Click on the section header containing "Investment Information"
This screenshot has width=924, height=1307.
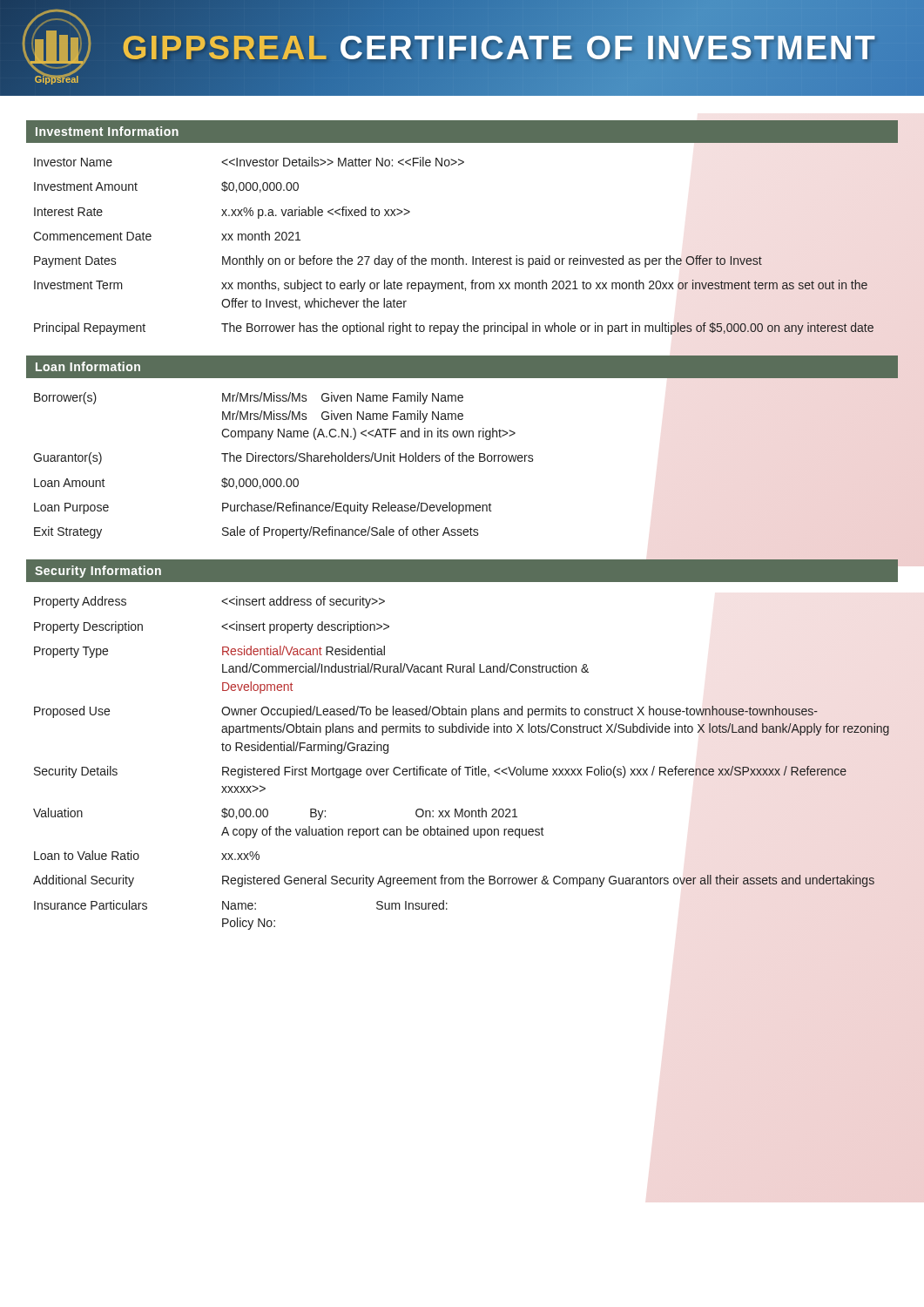[x=462, y=132]
